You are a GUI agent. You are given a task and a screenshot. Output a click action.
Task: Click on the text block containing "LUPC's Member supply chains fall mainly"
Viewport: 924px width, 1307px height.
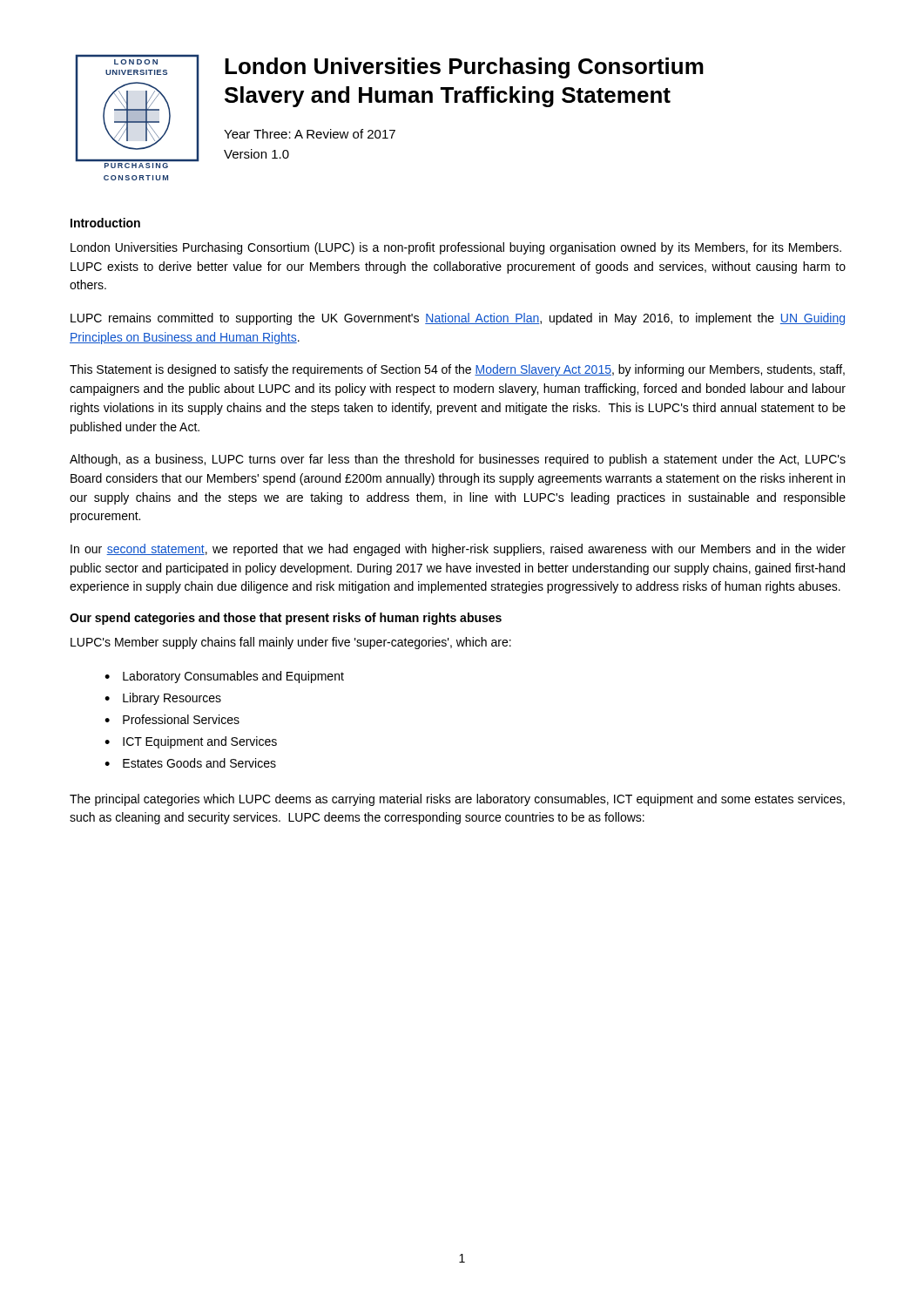291,642
